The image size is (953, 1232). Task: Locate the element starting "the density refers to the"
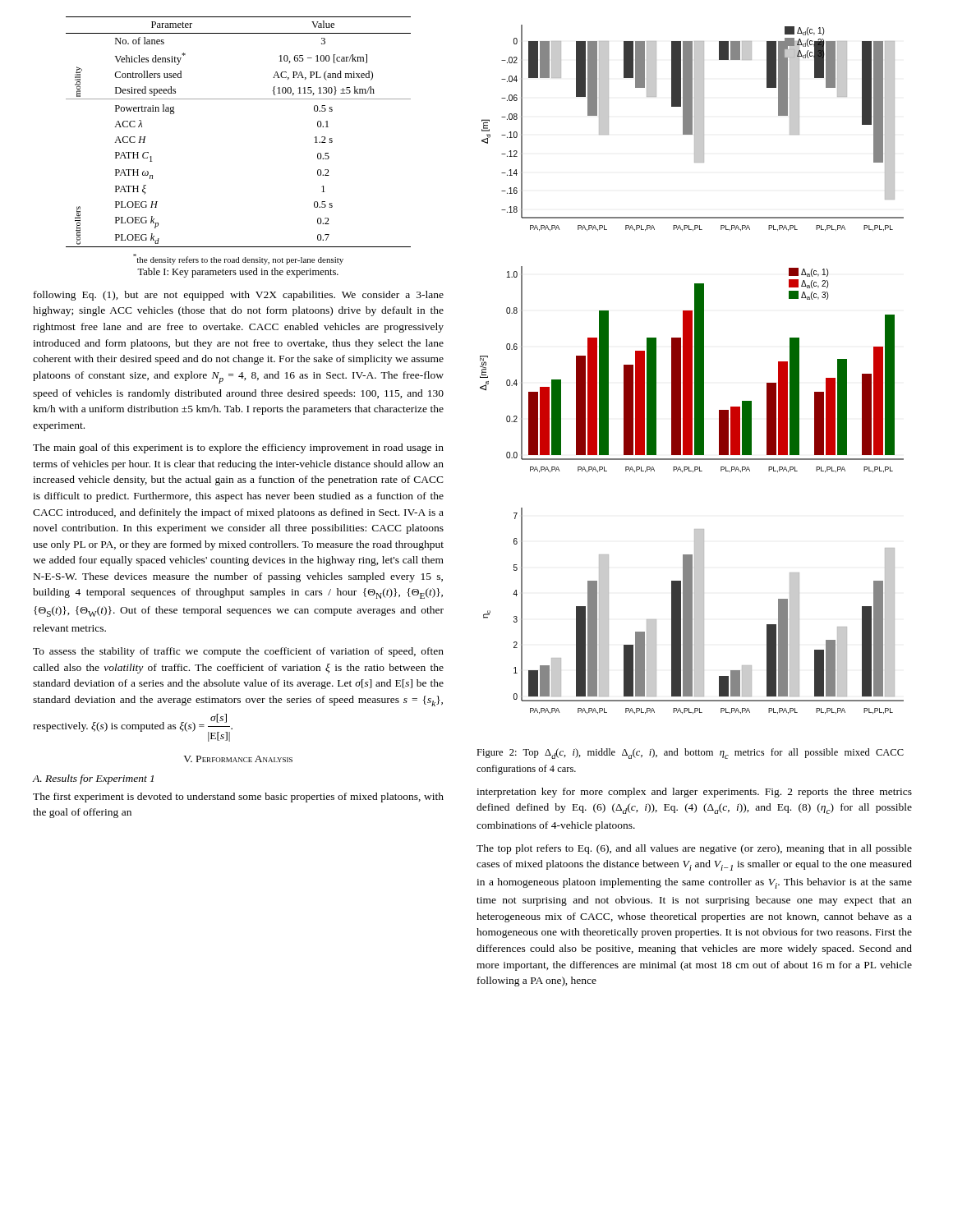point(238,258)
